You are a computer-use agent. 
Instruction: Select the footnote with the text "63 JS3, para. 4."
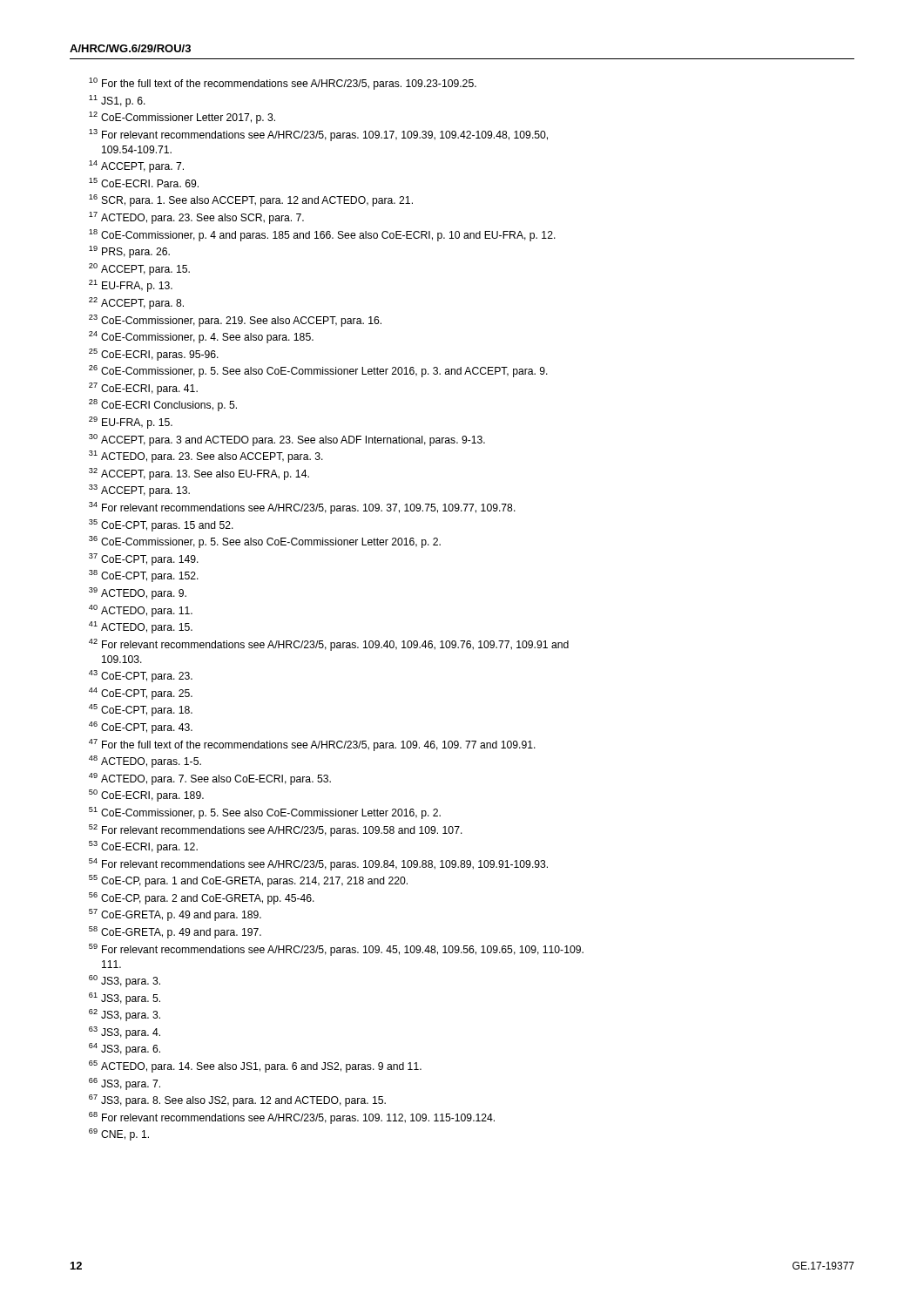tap(125, 1033)
